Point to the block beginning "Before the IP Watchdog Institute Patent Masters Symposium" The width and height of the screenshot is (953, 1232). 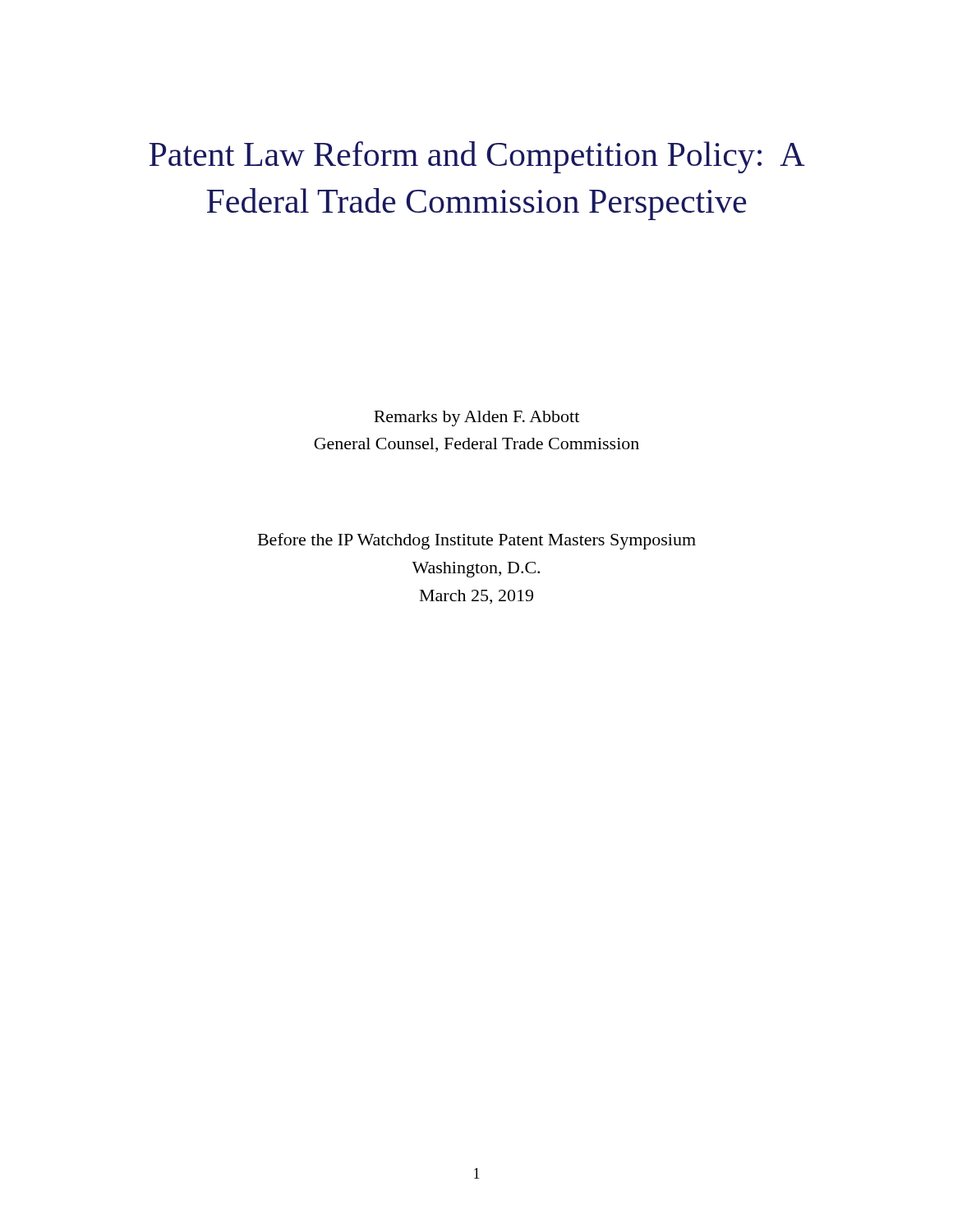(x=476, y=568)
